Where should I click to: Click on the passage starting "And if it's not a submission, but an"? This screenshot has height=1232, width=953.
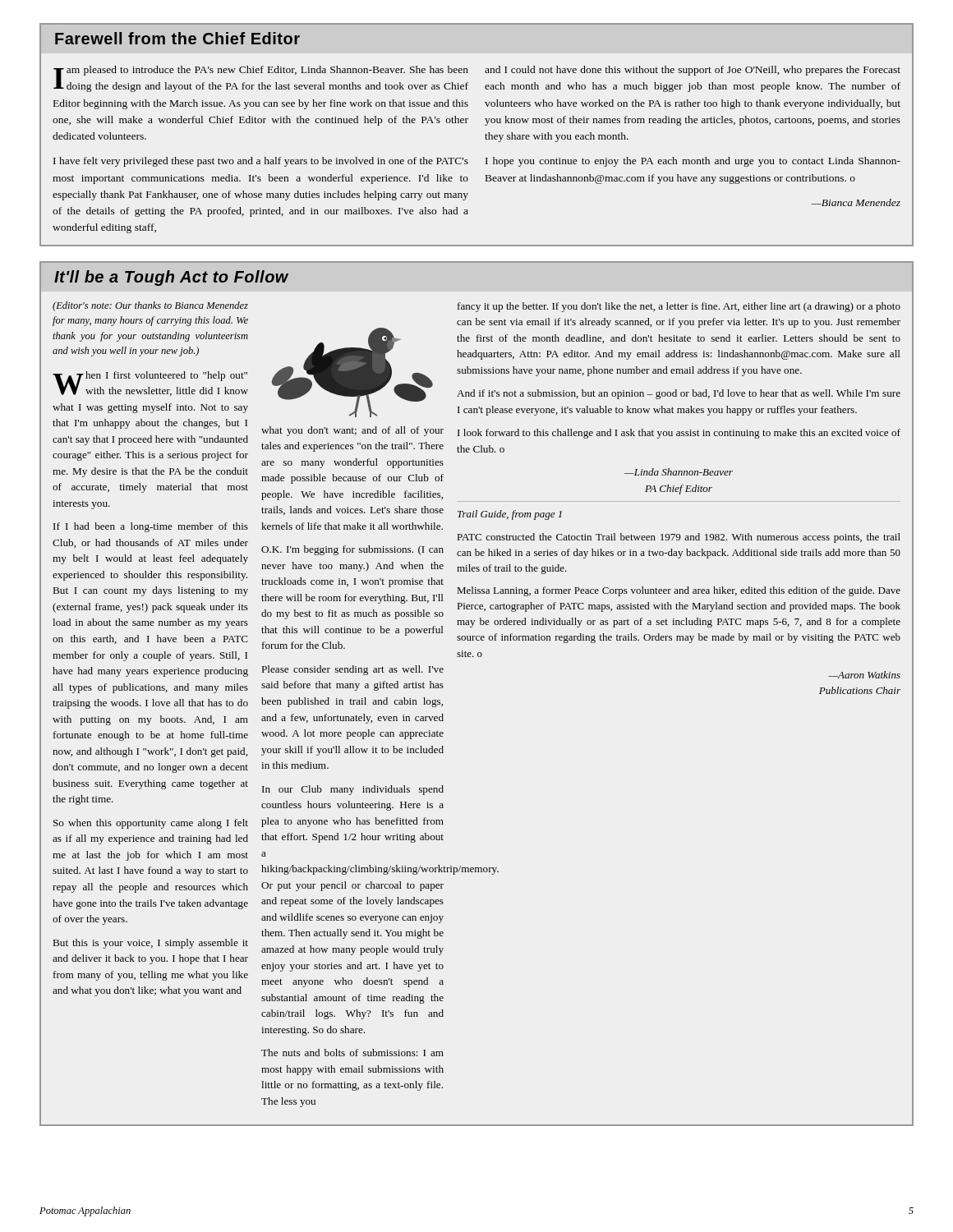click(x=679, y=401)
